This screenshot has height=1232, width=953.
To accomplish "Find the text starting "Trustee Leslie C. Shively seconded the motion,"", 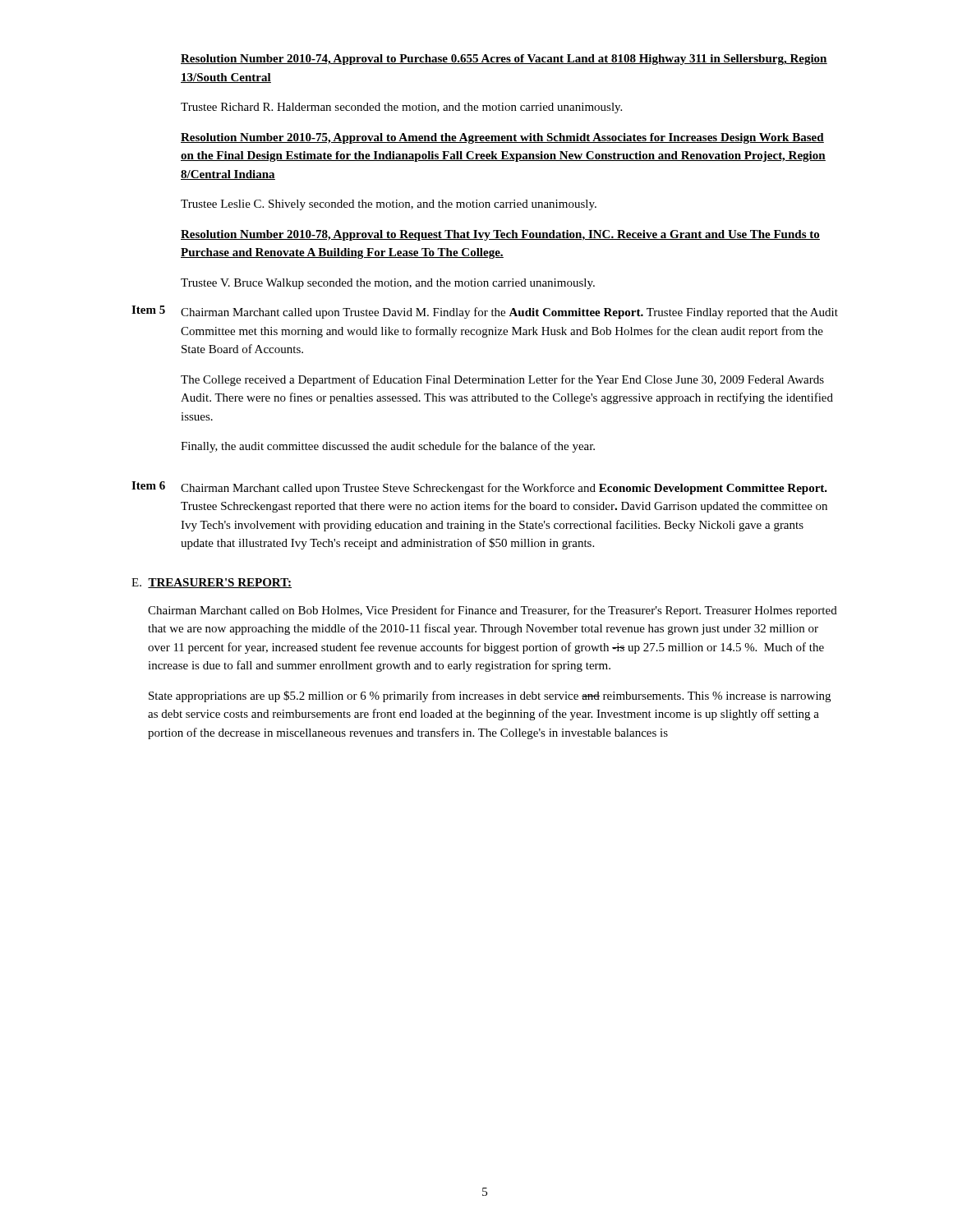I will pos(509,204).
